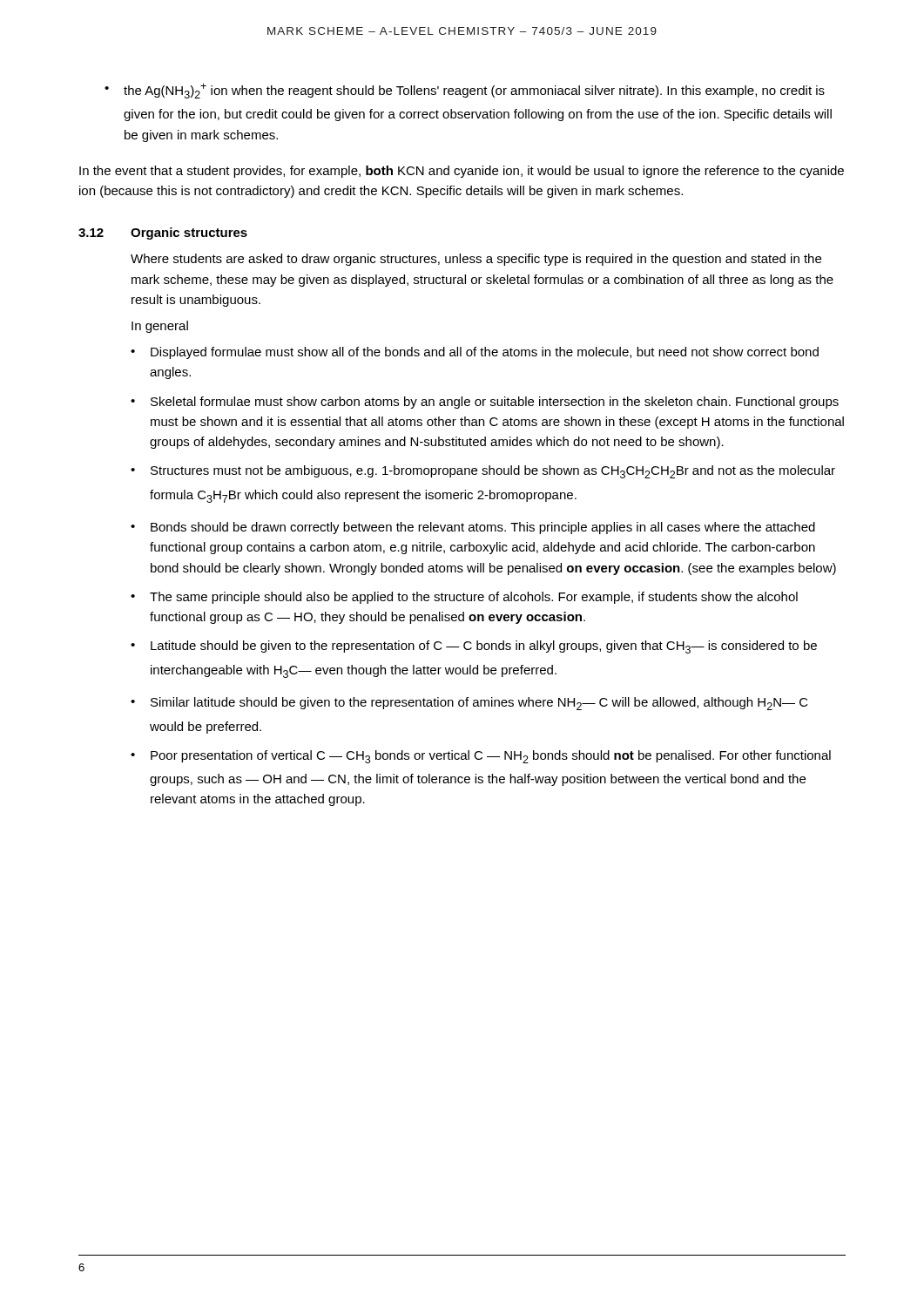The image size is (924, 1307).
Task: Select the list item with the text "• the Ag(NH3)2+ ion when the reagent should"
Action: coord(475,111)
